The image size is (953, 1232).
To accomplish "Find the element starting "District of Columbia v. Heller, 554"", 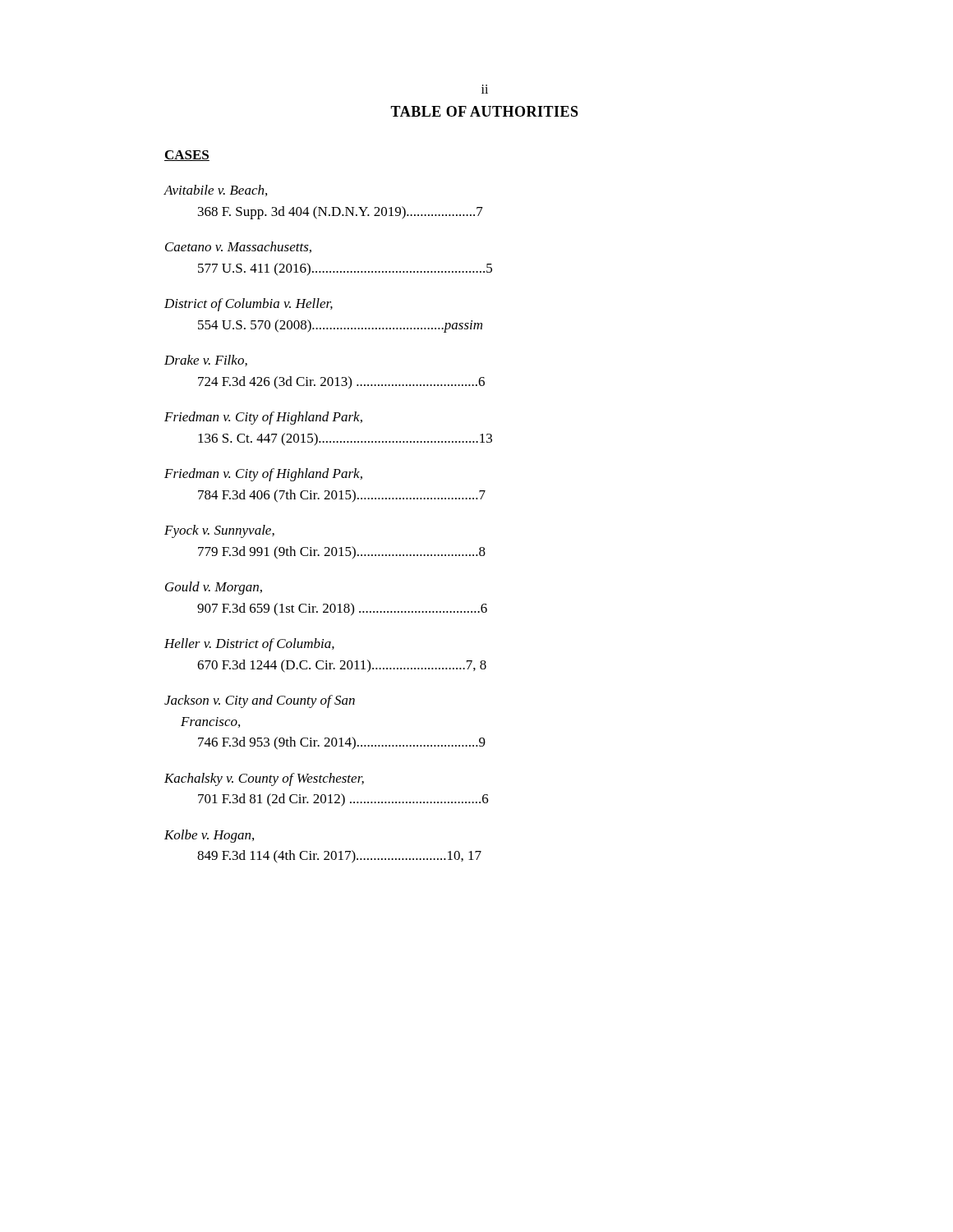I will (x=485, y=314).
